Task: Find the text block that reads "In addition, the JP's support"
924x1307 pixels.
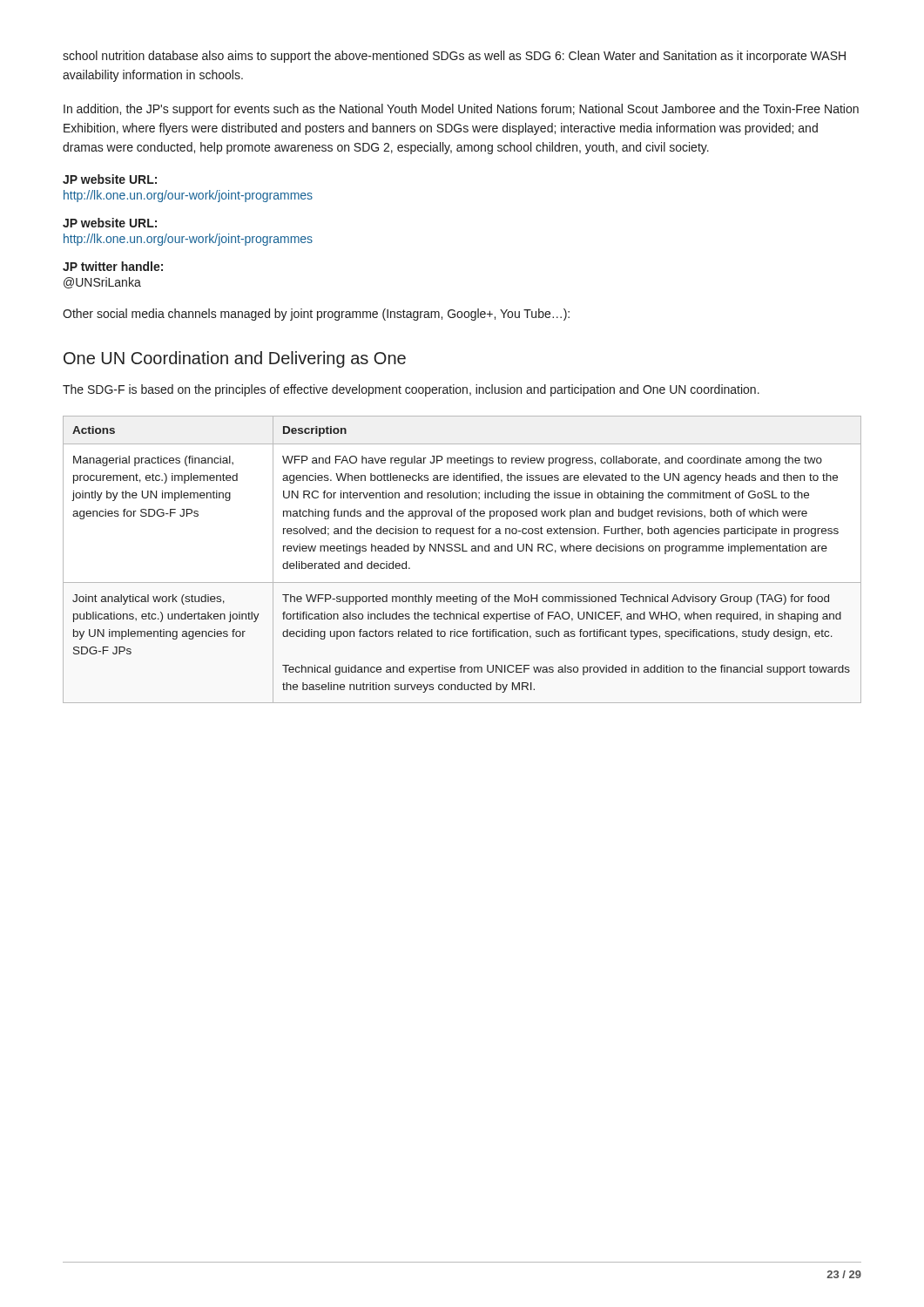Action: (461, 128)
